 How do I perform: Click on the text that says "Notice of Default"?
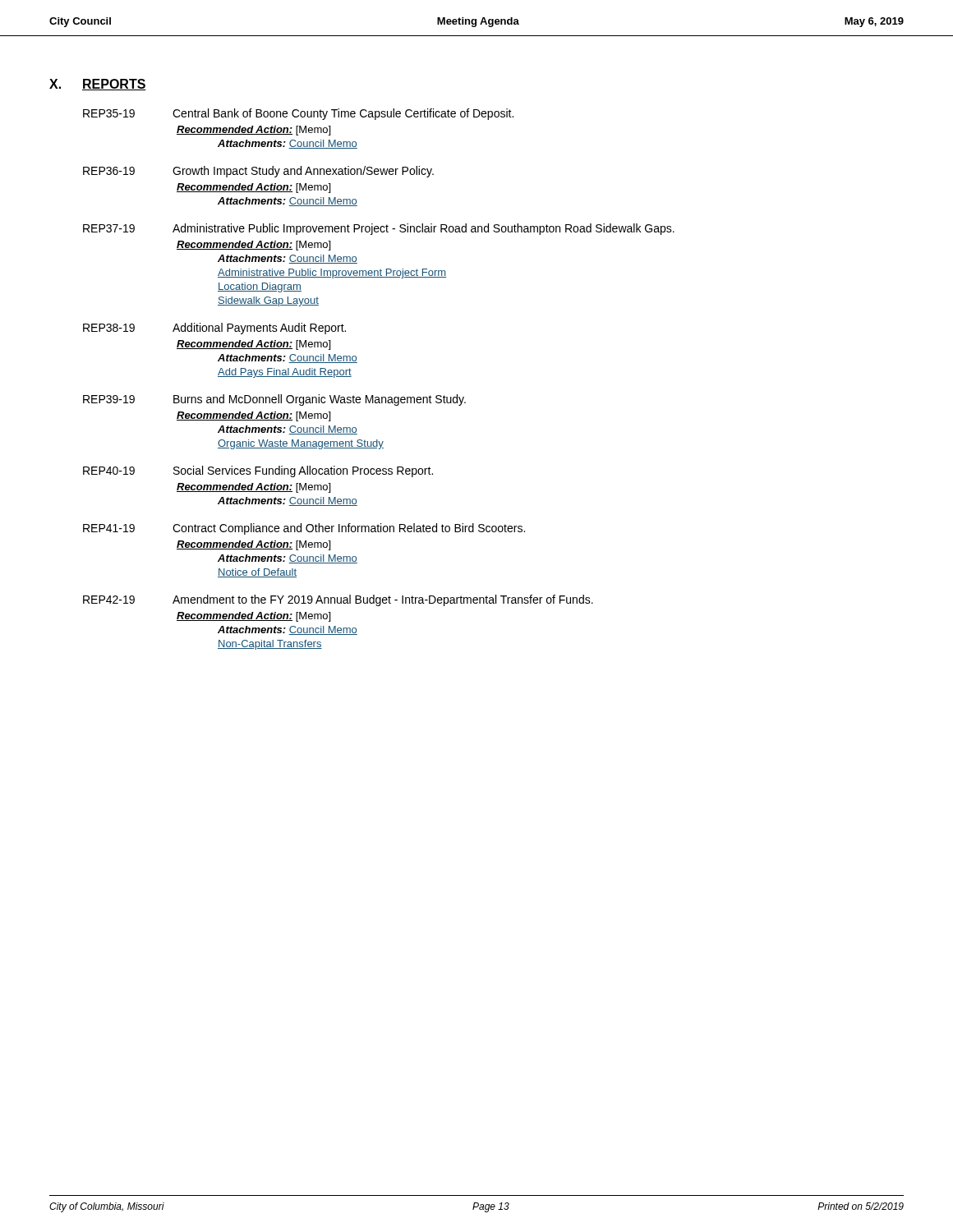tap(257, 572)
